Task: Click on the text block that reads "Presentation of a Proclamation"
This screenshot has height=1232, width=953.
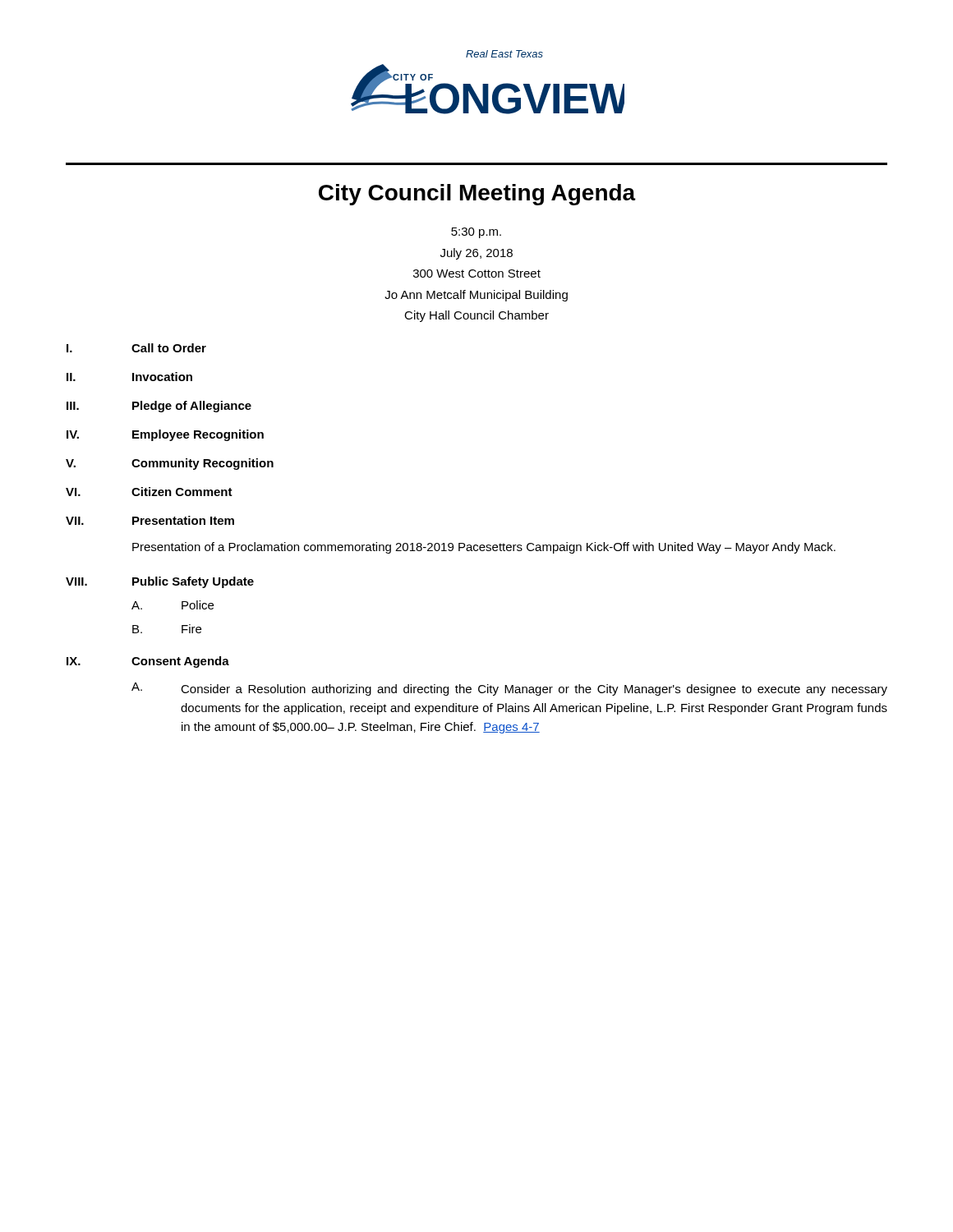Action: coord(484,546)
